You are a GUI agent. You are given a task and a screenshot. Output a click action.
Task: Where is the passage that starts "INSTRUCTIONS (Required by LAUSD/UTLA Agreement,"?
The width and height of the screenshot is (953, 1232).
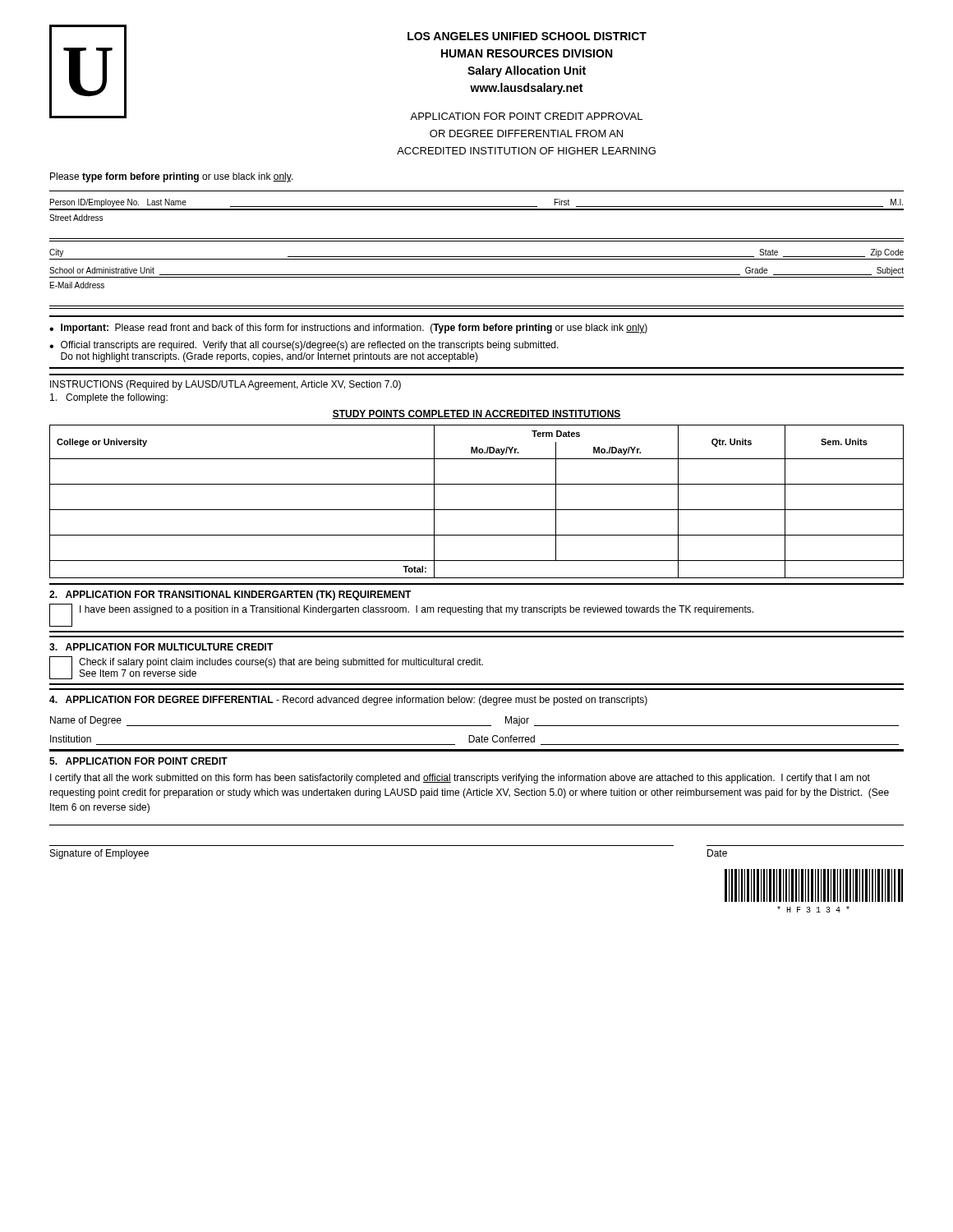[225, 385]
